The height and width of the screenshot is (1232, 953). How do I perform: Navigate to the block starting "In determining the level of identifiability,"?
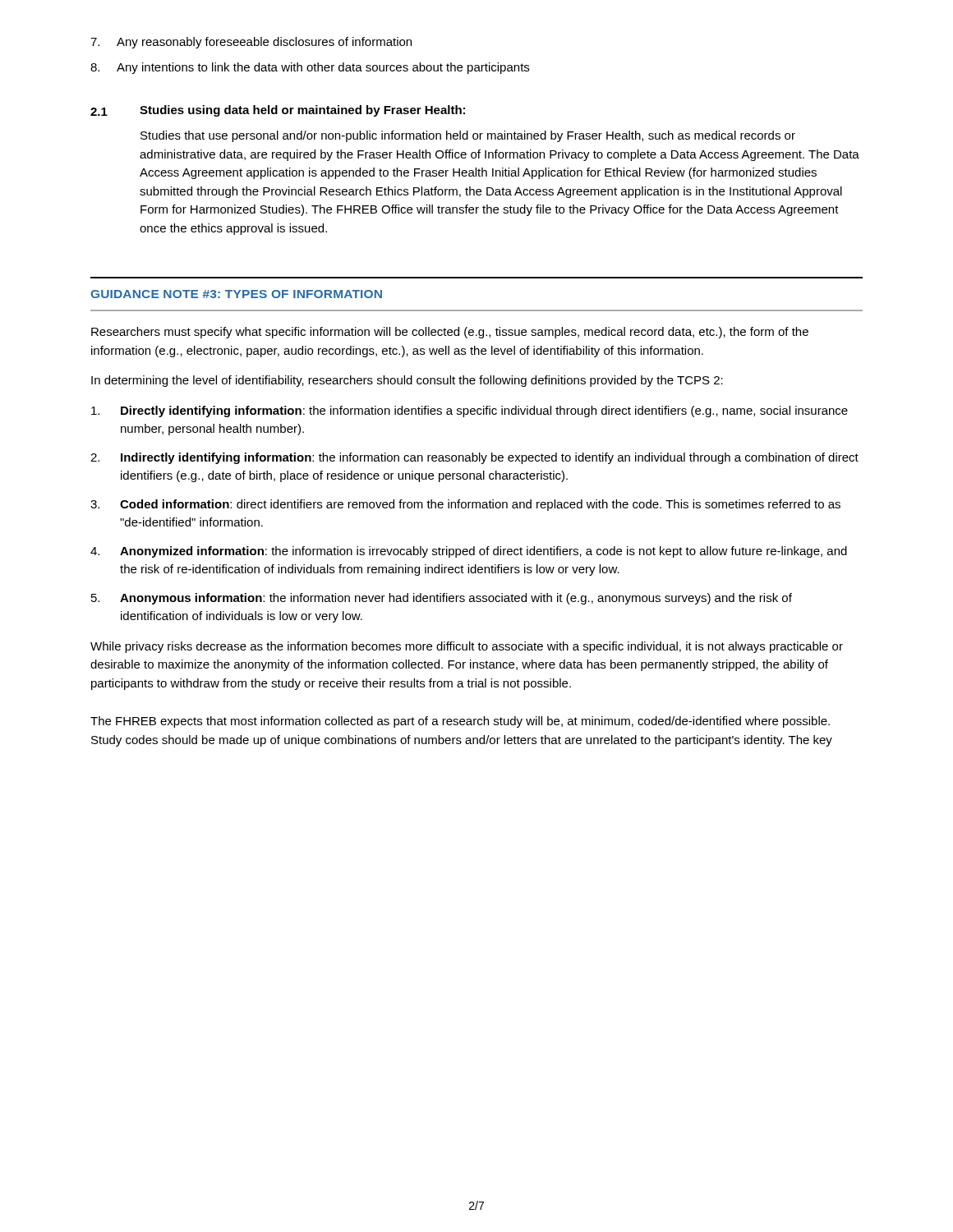[407, 380]
